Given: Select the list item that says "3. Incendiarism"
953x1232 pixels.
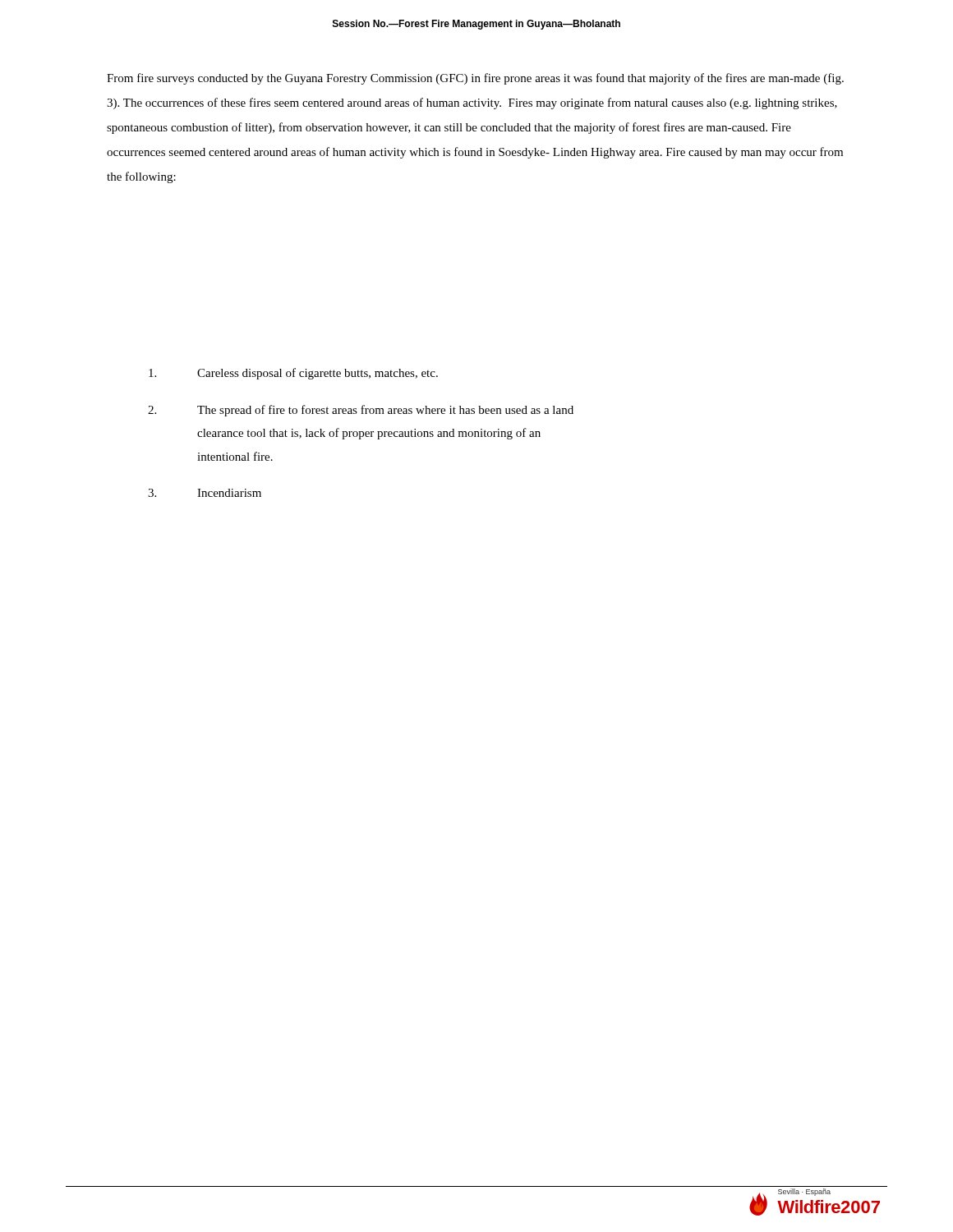Looking at the screenshot, I should tap(205, 493).
